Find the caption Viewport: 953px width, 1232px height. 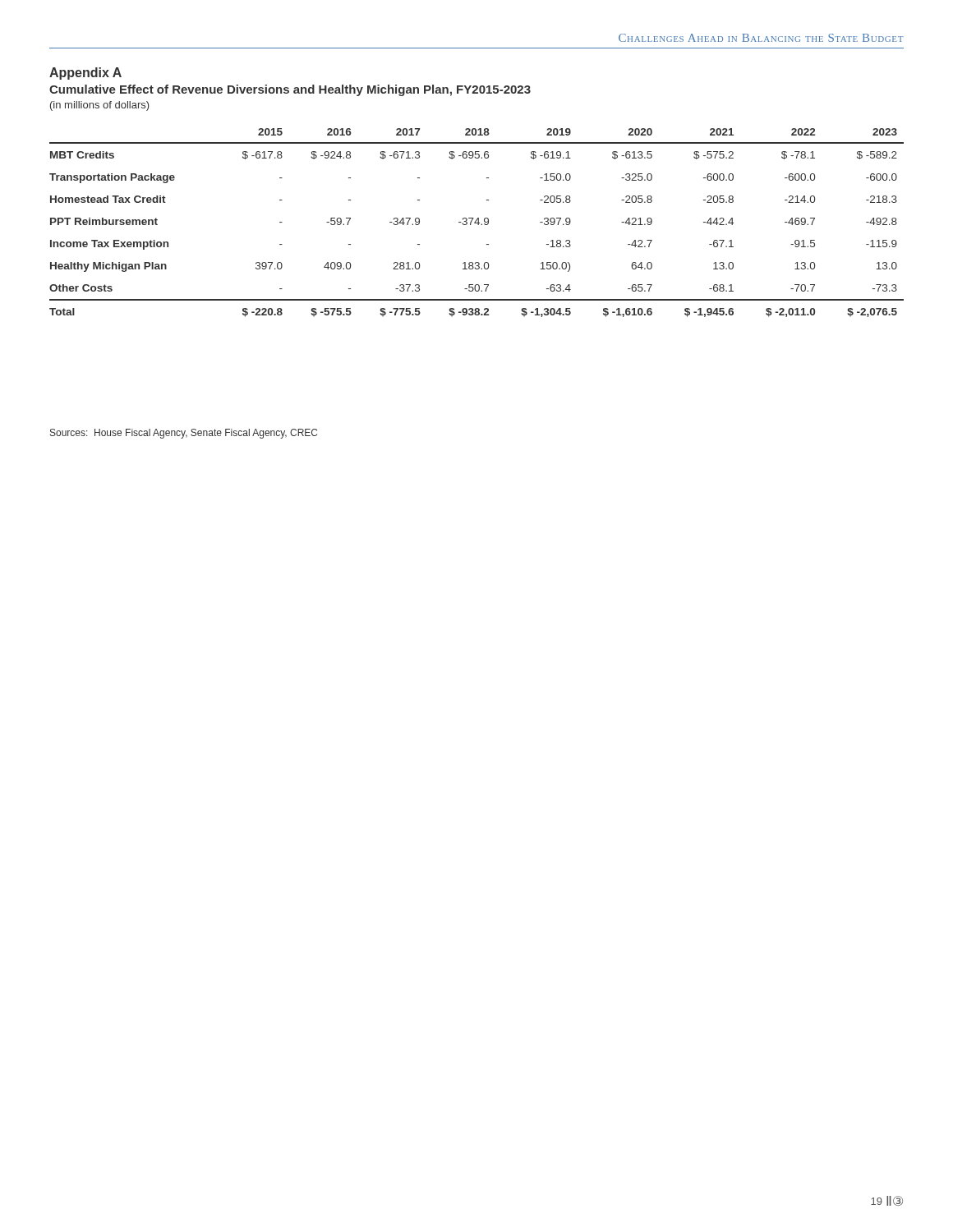pos(99,105)
